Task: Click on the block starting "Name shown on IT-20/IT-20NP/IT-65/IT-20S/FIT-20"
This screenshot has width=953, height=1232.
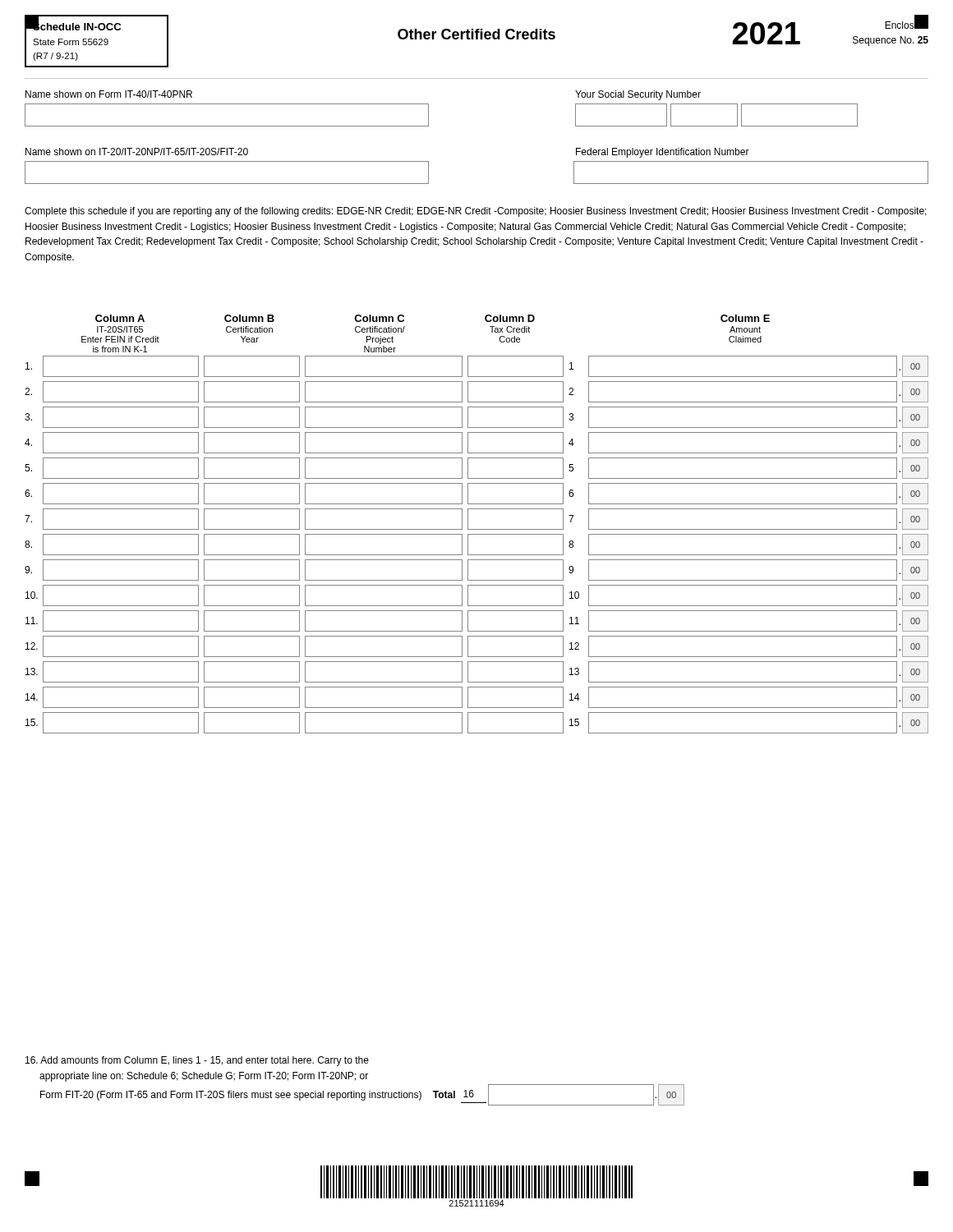Action: coord(136,152)
